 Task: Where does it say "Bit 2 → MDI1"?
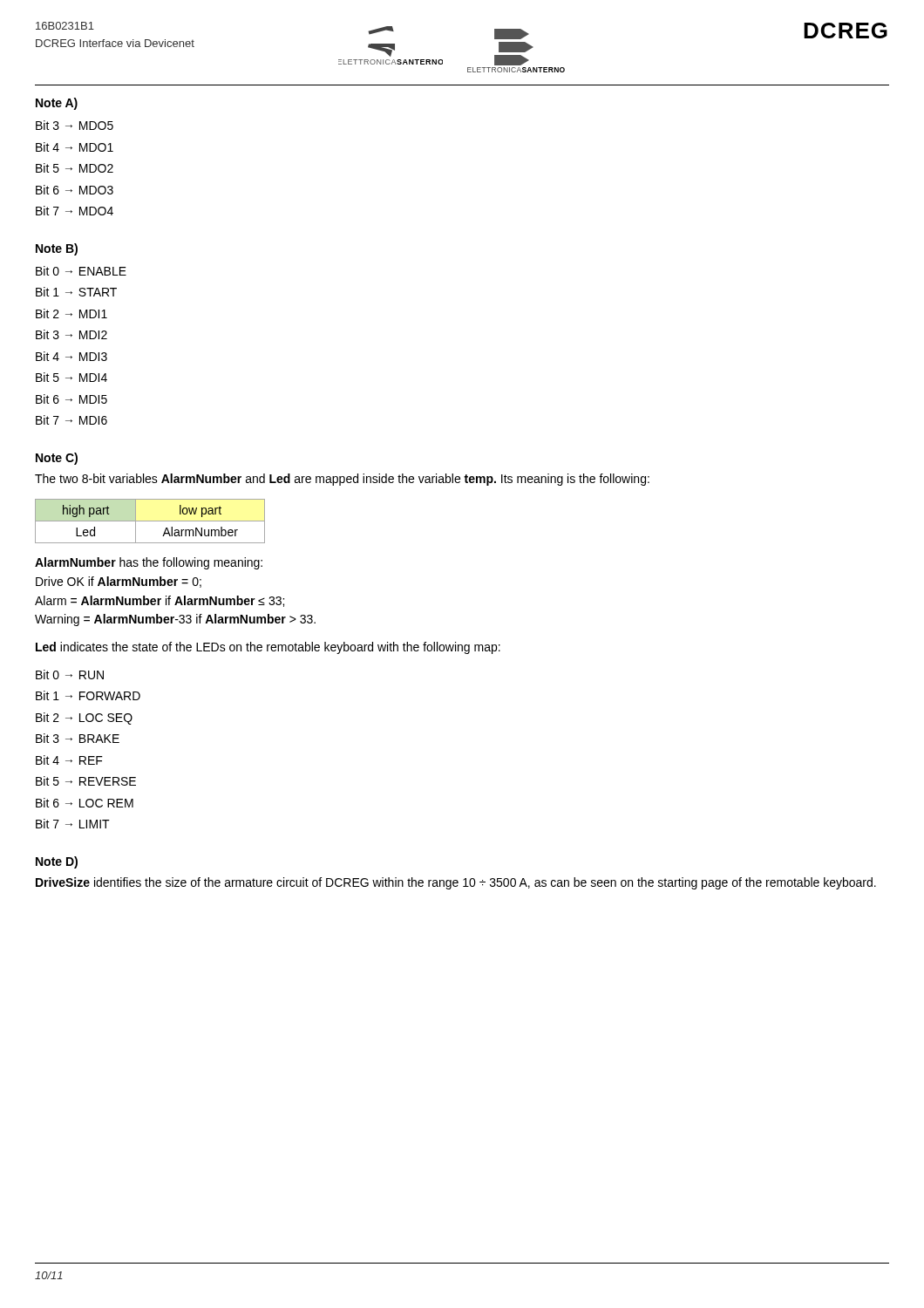[71, 313]
